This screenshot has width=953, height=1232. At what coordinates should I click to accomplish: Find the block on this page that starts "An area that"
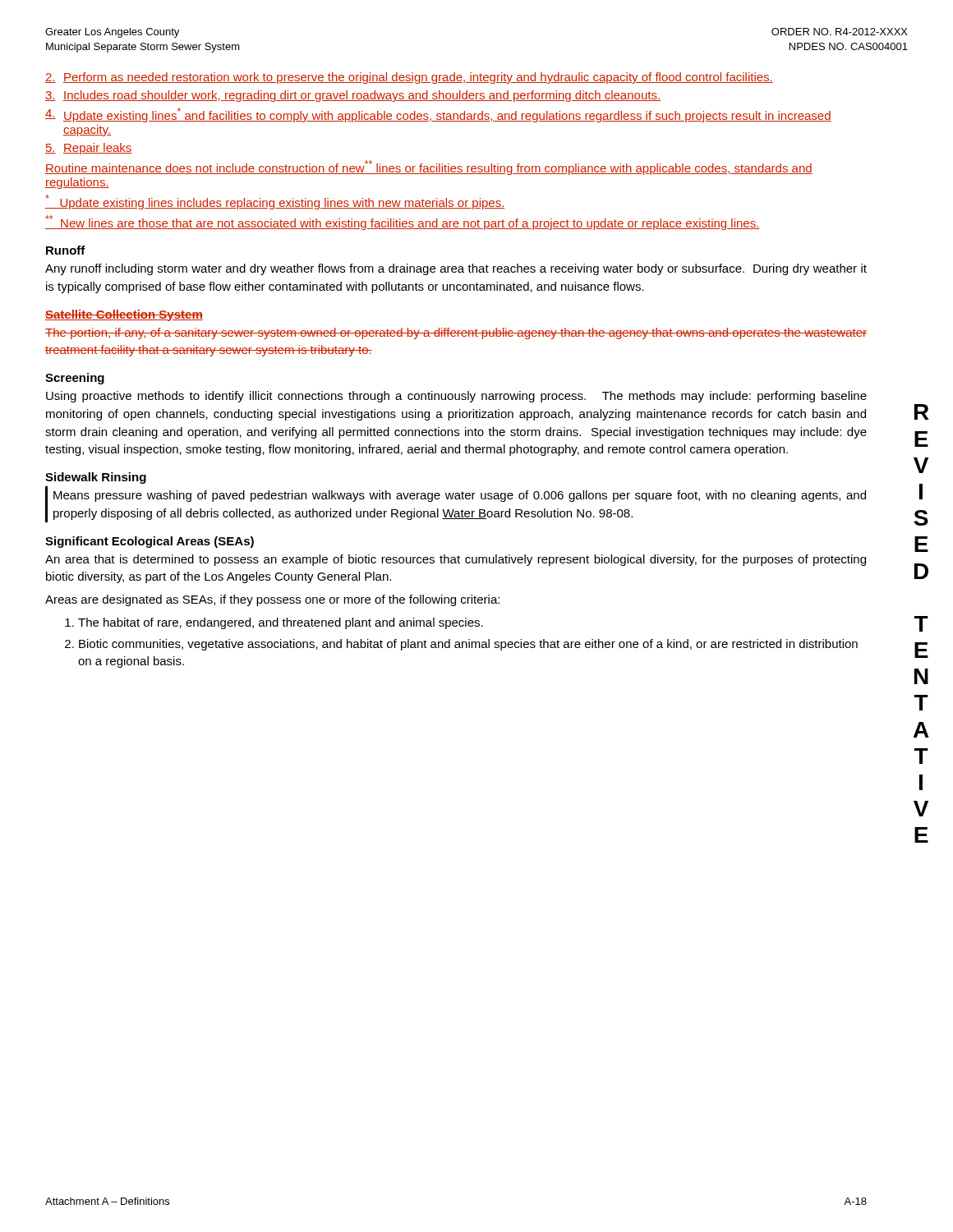coord(456,567)
